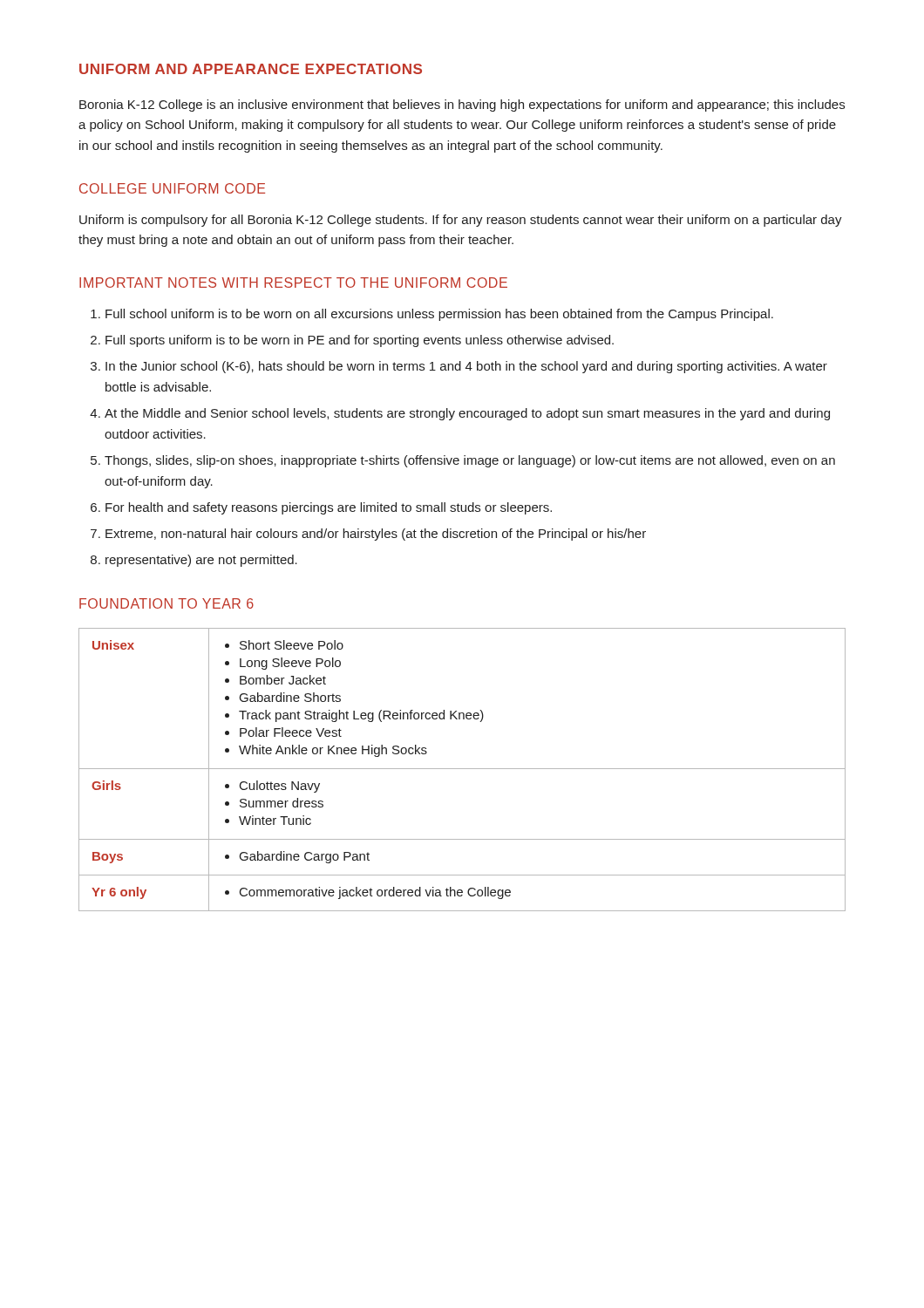Image resolution: width=924 pixels, height=1308 pixels.
Task: Locate the element starting "UNIFORM AND APPEARANCE EXPECTATIONS"
Action: pos(251,69)
